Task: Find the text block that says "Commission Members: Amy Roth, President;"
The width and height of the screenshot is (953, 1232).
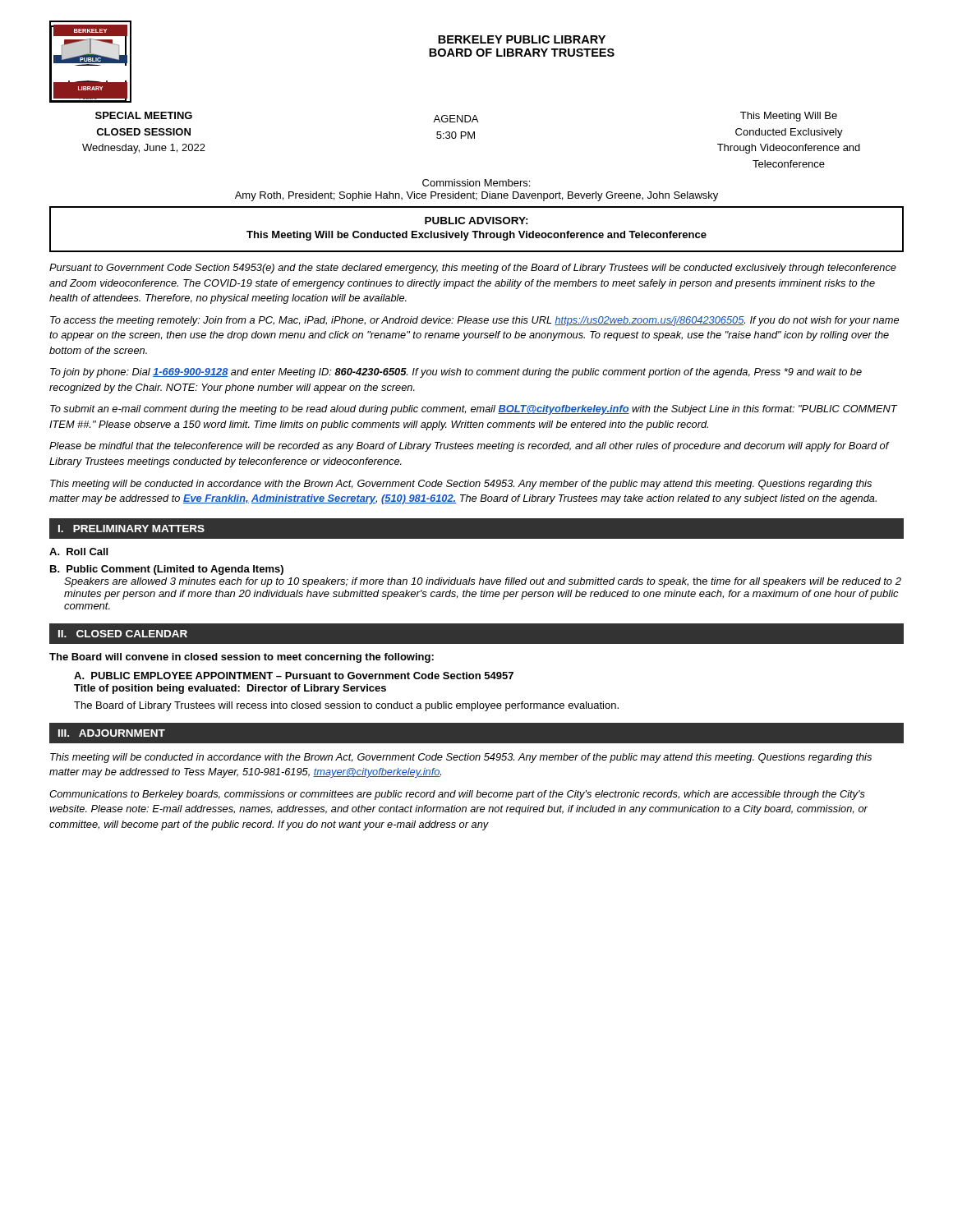Action: coord(476,189)
